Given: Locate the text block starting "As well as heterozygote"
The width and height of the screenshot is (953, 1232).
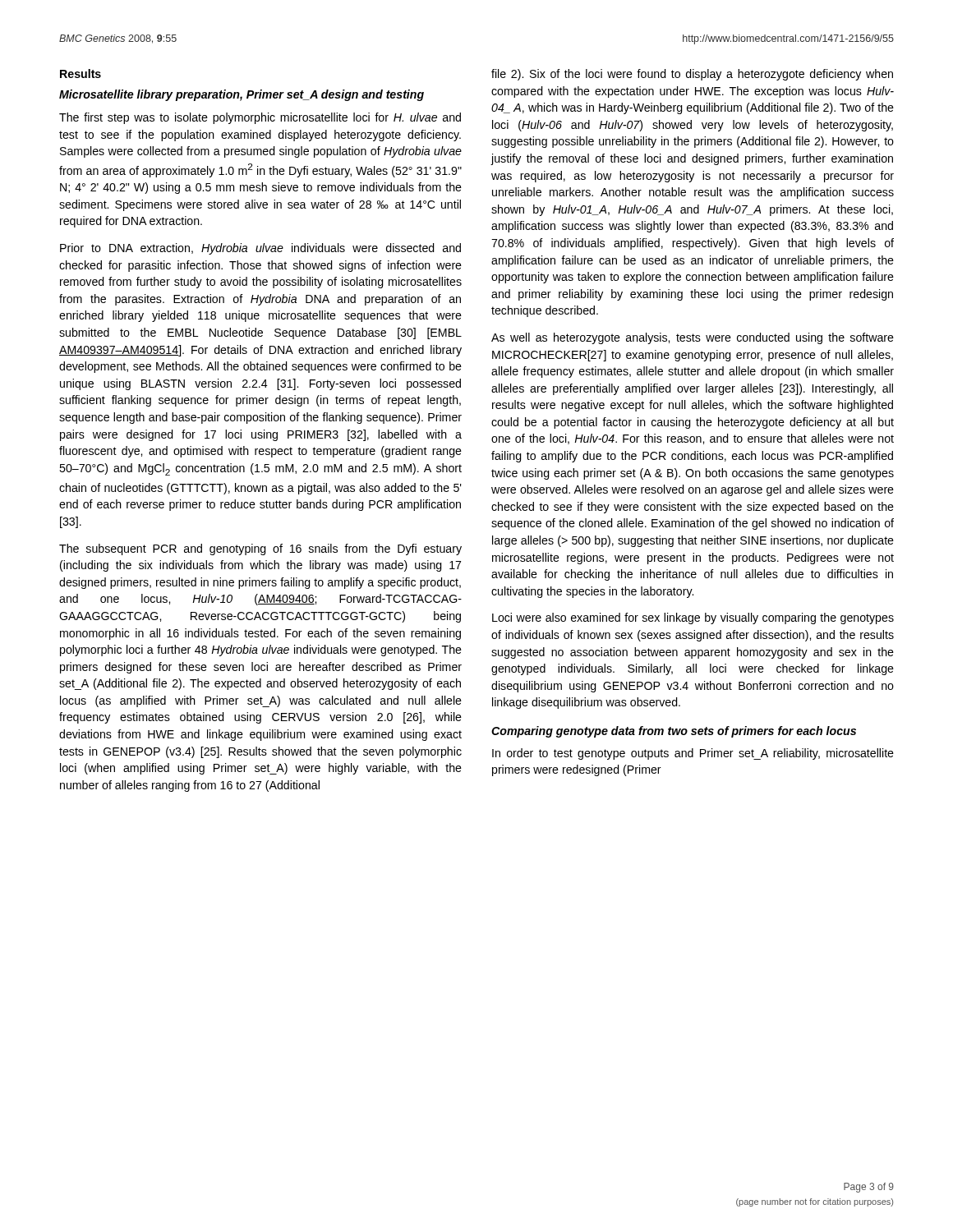Looking at the screenshot, I should (693, 464).
